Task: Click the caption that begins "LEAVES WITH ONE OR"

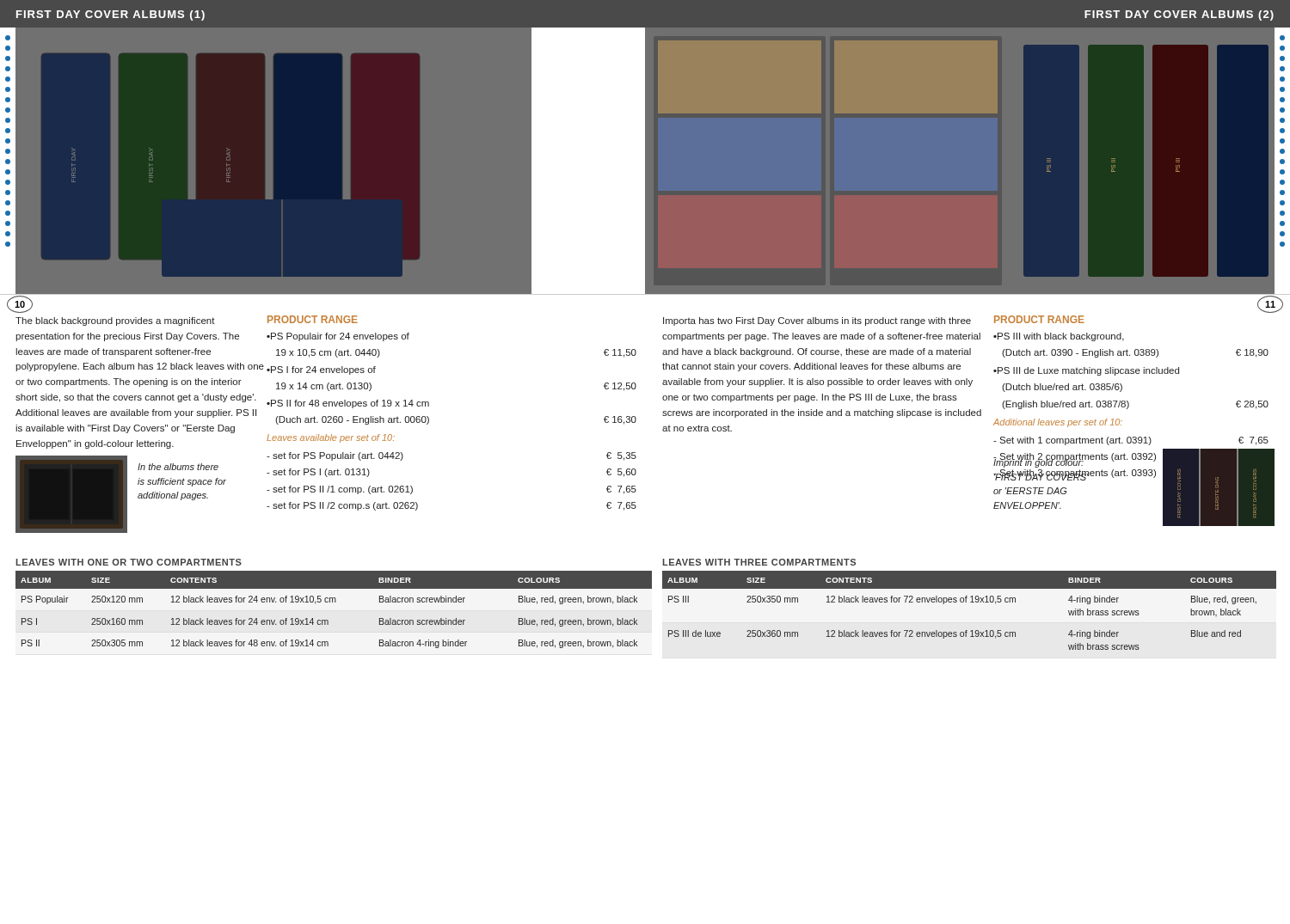Action: tap(129, 562)
